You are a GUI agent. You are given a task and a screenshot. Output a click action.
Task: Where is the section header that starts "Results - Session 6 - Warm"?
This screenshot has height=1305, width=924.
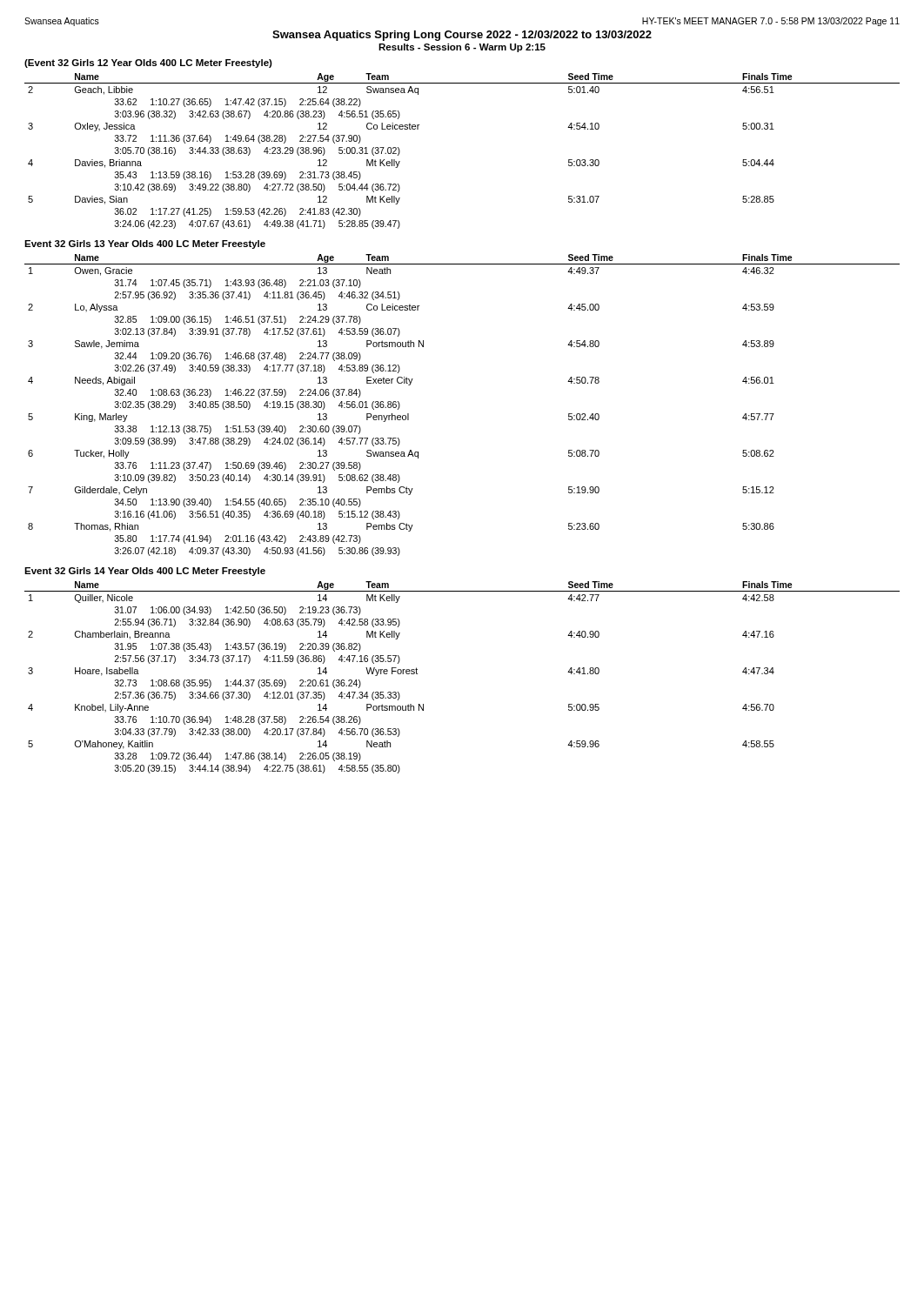[x=462, y=47]
